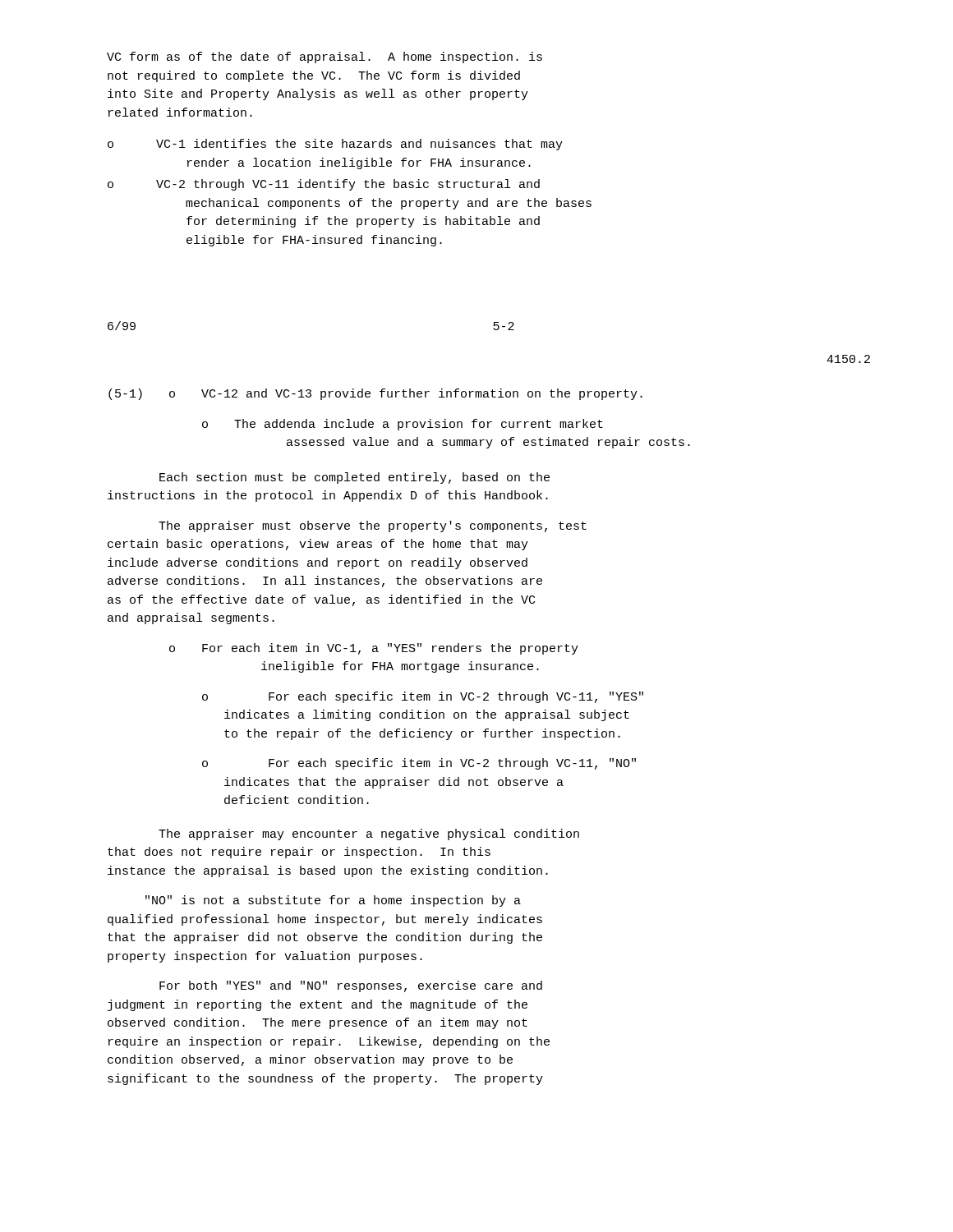Click the passage that begins "The appraiser may encounter a negative"
This screenshot has height=1232, width=953.
click(343, 853)
